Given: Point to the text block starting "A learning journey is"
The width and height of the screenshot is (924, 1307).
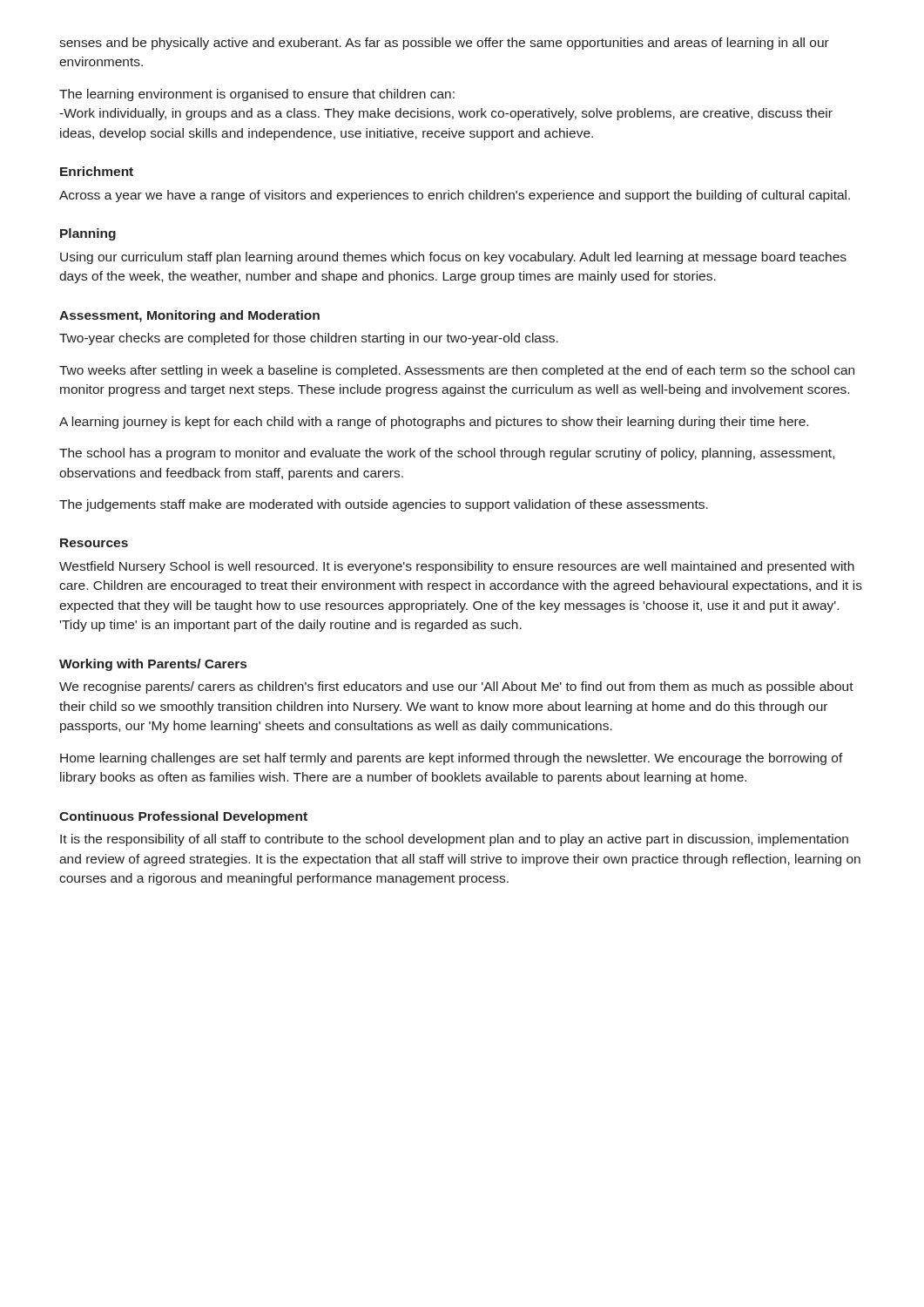Looking at the screenshot, I should coord(434,421).
